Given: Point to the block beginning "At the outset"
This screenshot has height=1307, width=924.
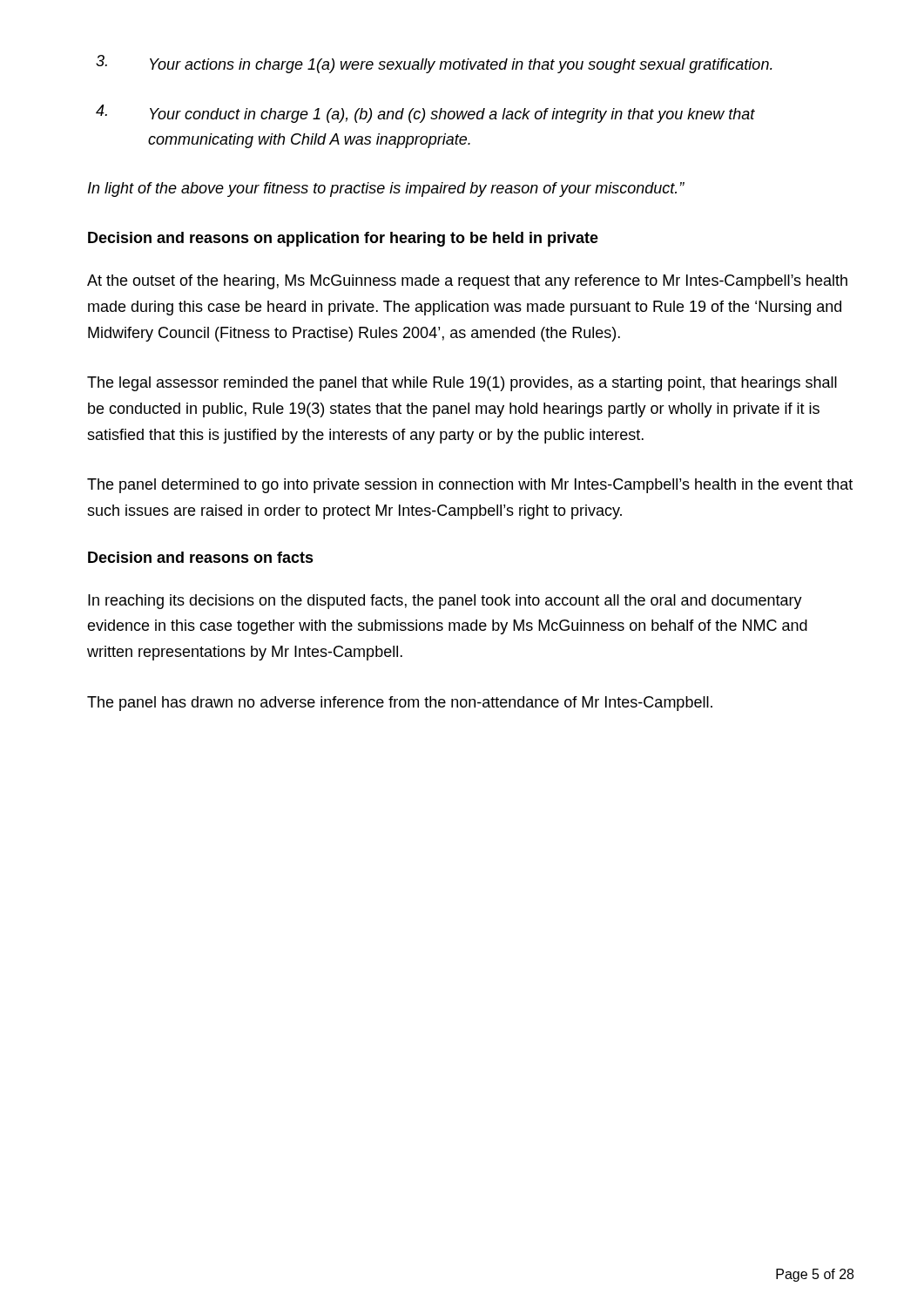Looking at the screenshot, I should (468, 307).
